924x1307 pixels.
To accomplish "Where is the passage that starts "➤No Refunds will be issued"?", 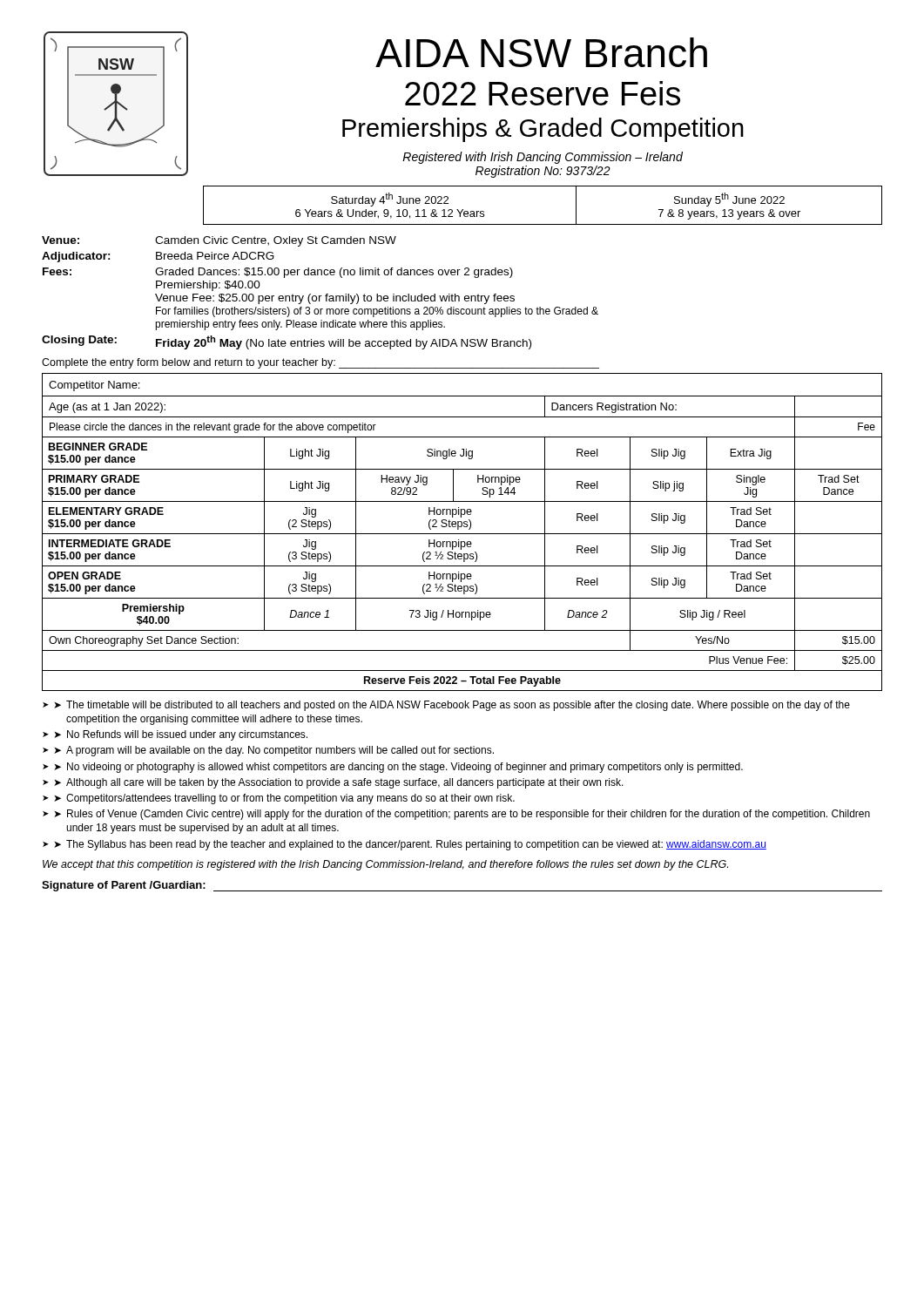I will pos(181,735).
